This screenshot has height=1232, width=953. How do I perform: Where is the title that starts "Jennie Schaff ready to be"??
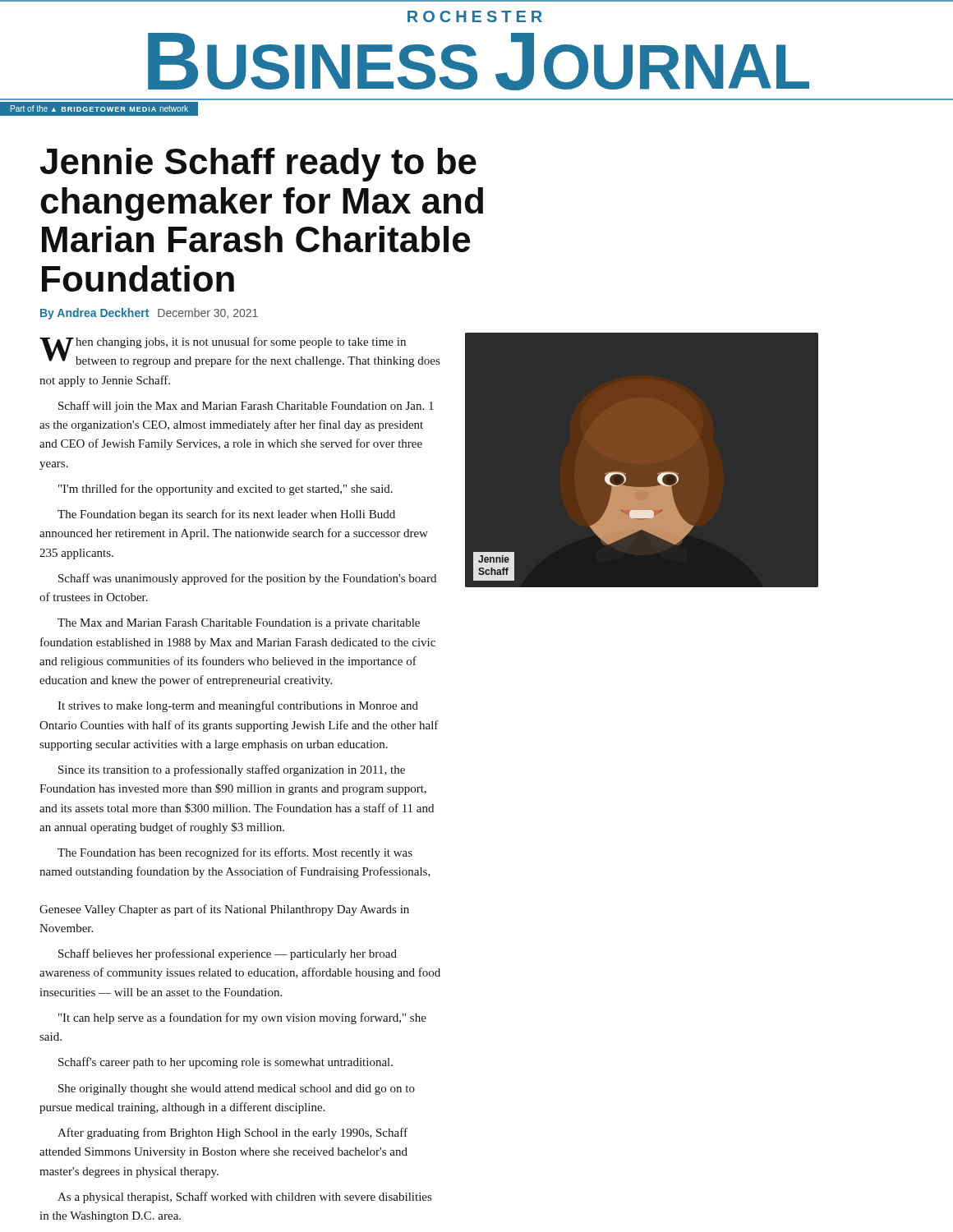pyautogui.click(x=262, y=220)
